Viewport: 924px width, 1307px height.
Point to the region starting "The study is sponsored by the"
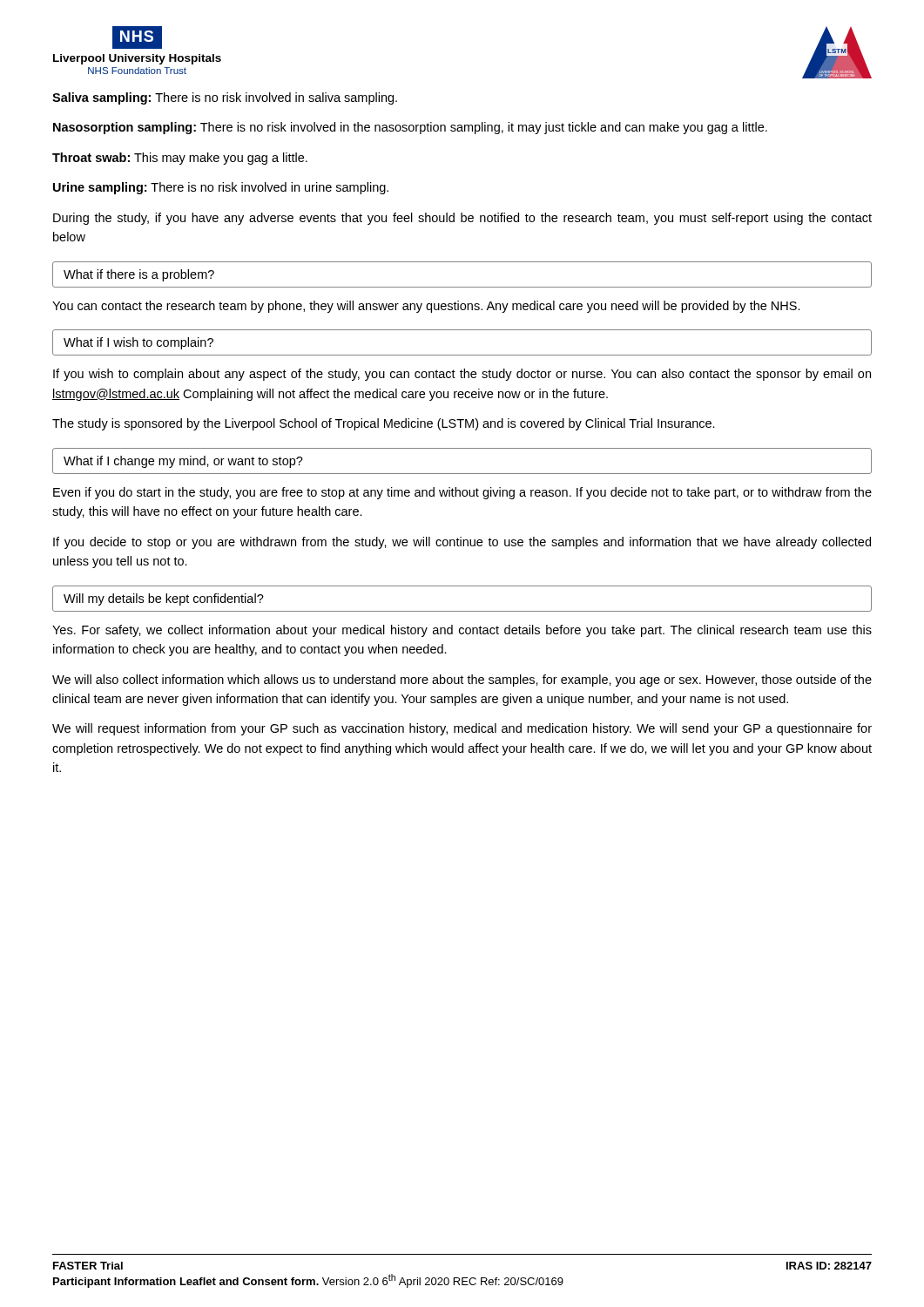click(x=462, y=424)
